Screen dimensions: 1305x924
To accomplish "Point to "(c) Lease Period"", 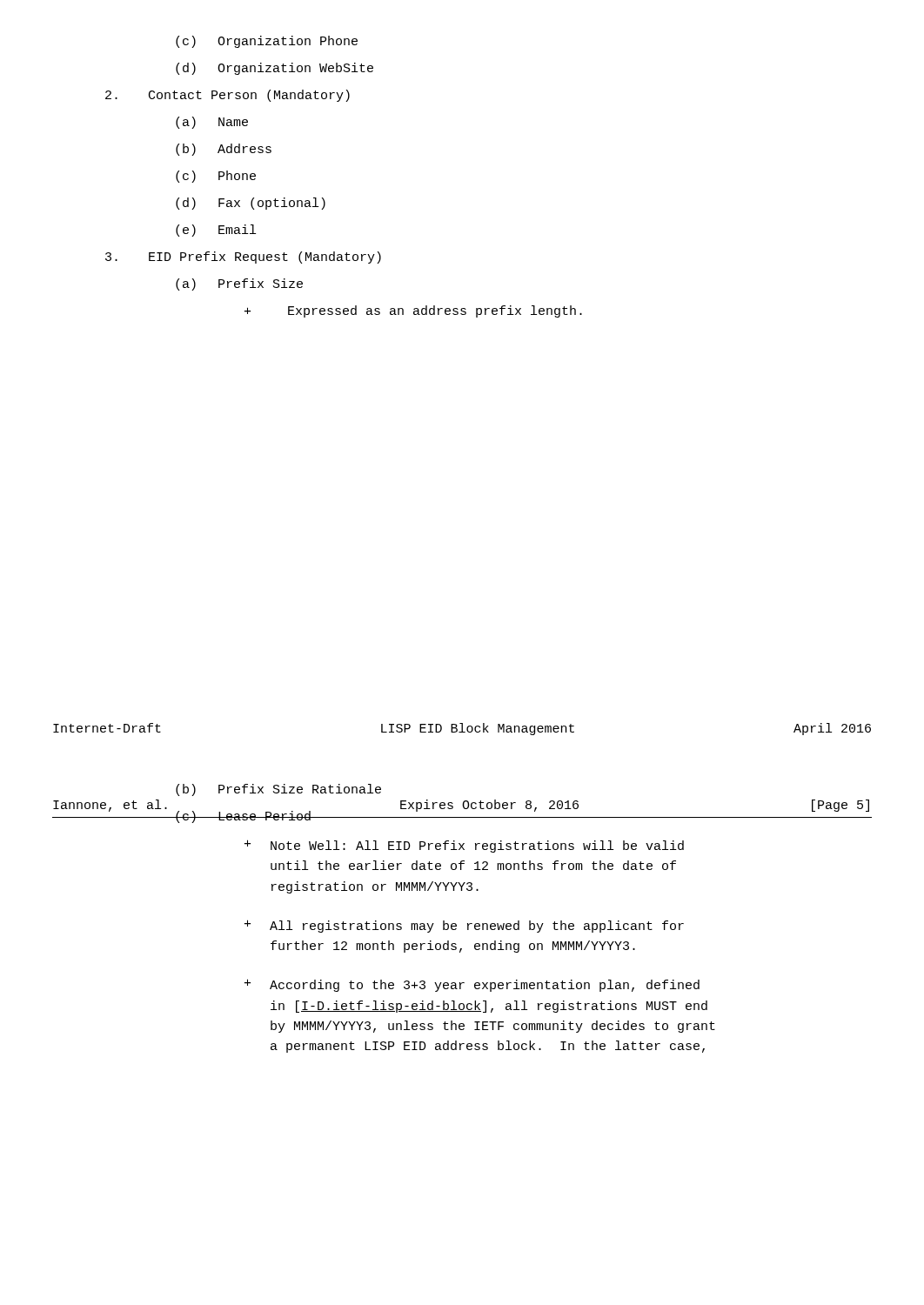I will [243, 817].
